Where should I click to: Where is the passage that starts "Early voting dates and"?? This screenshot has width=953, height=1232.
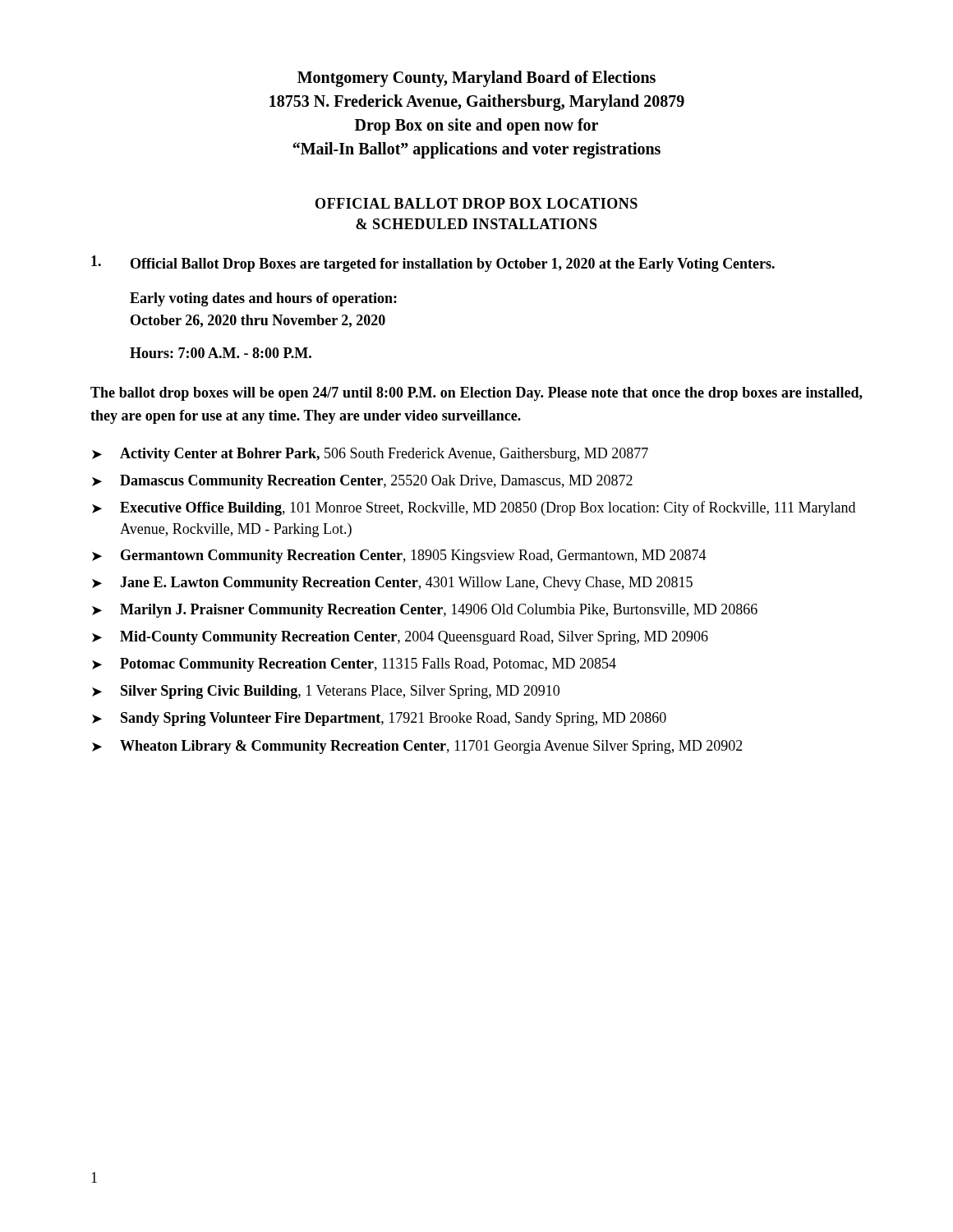(264, 309)
